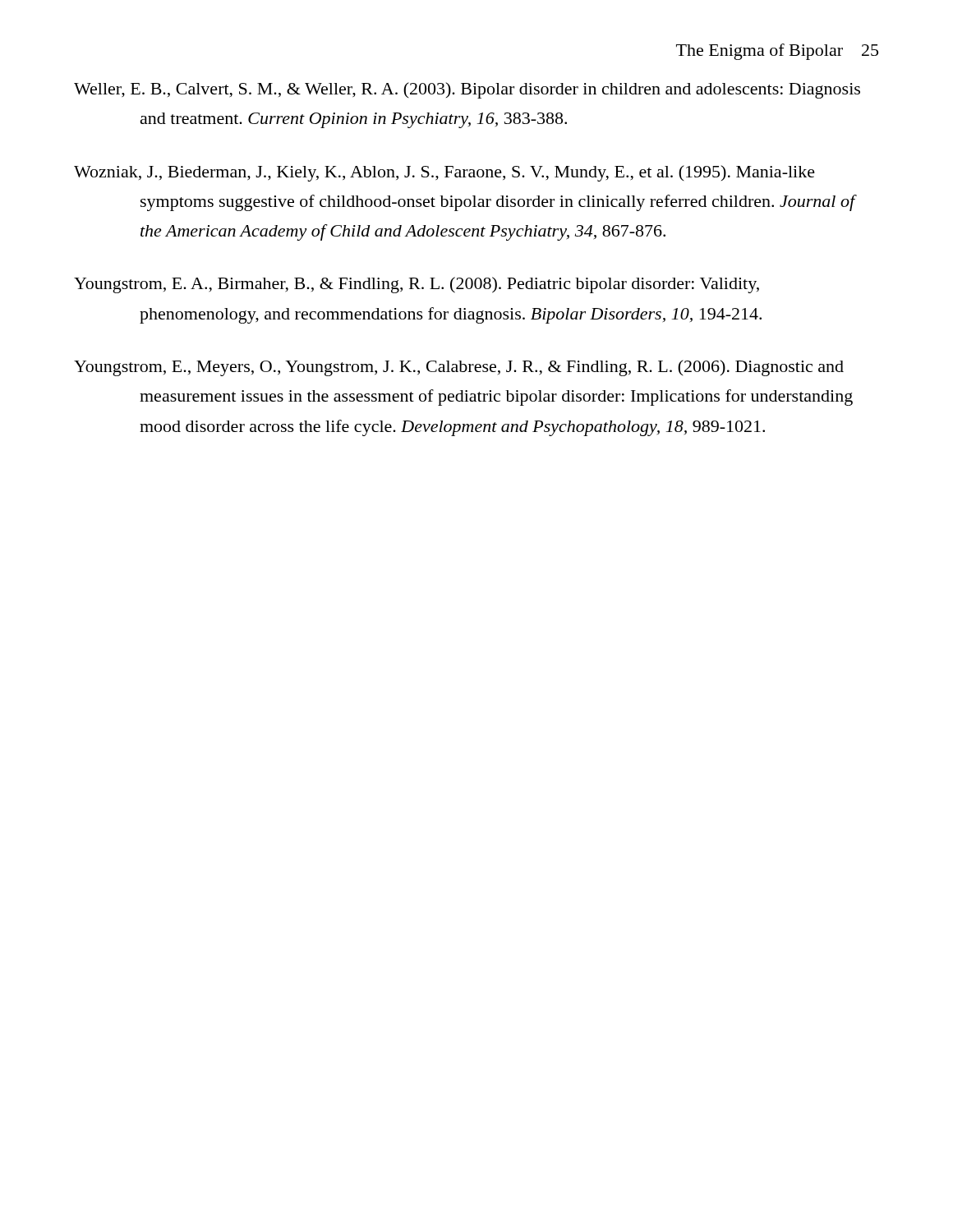Locate the block of text that opens with "Youngstrom, E. A., Birmaher, B., & Findling,"
Image resolution: width=953 pixels, height=1232 pixels.
coord(418,298)
